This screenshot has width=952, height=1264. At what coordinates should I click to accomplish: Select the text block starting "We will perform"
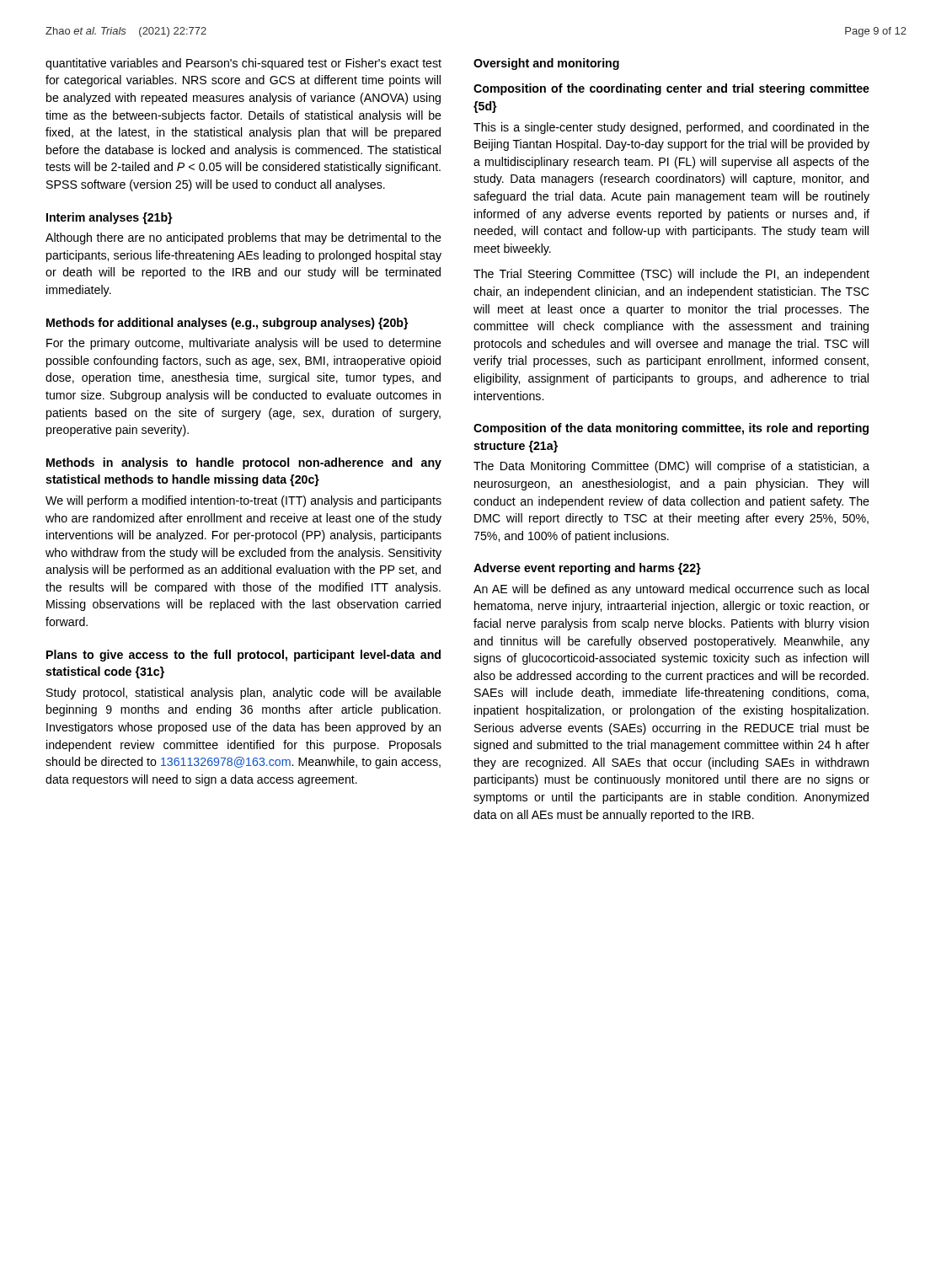243,561
